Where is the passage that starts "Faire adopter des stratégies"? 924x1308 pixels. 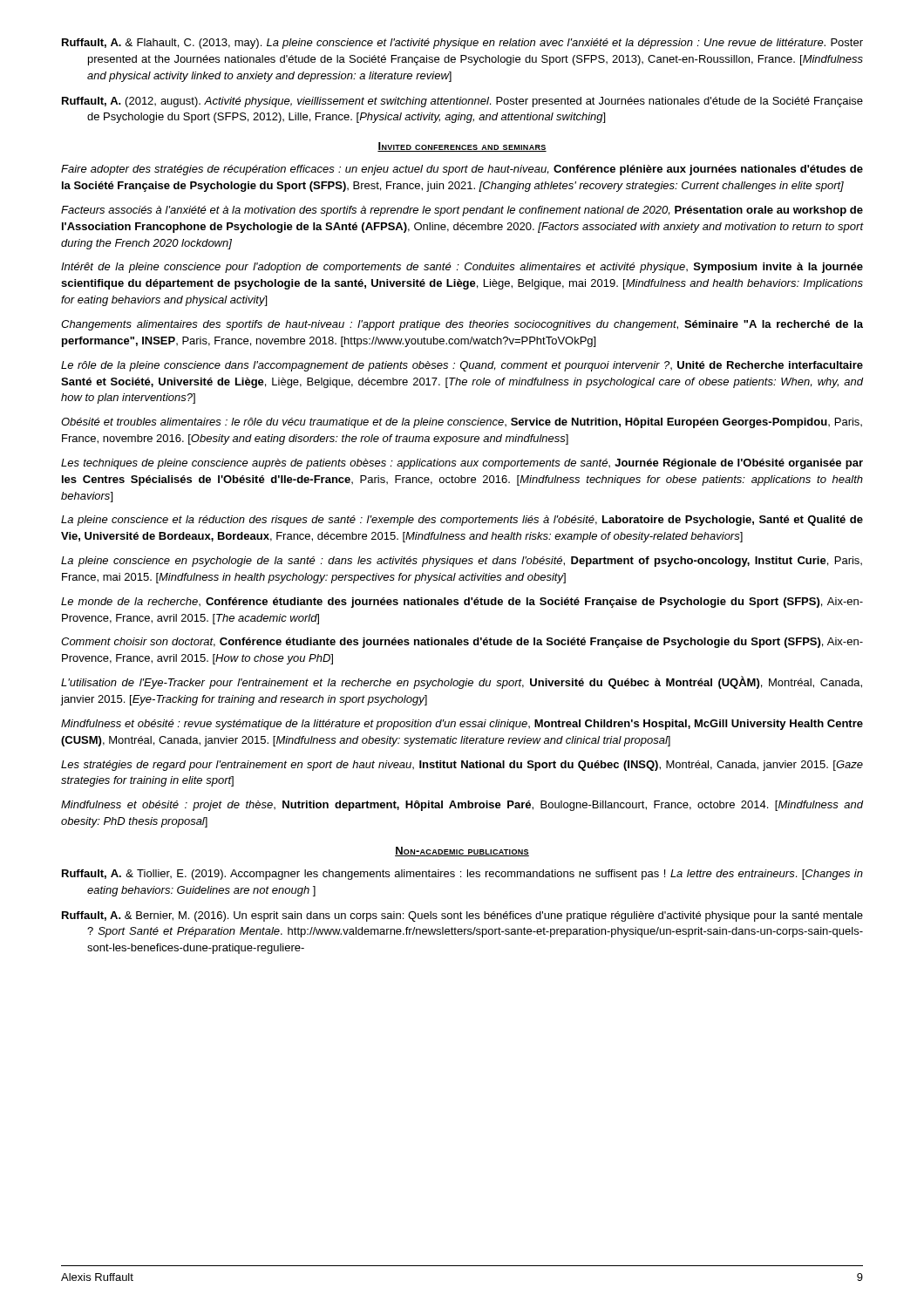[462, 177]
